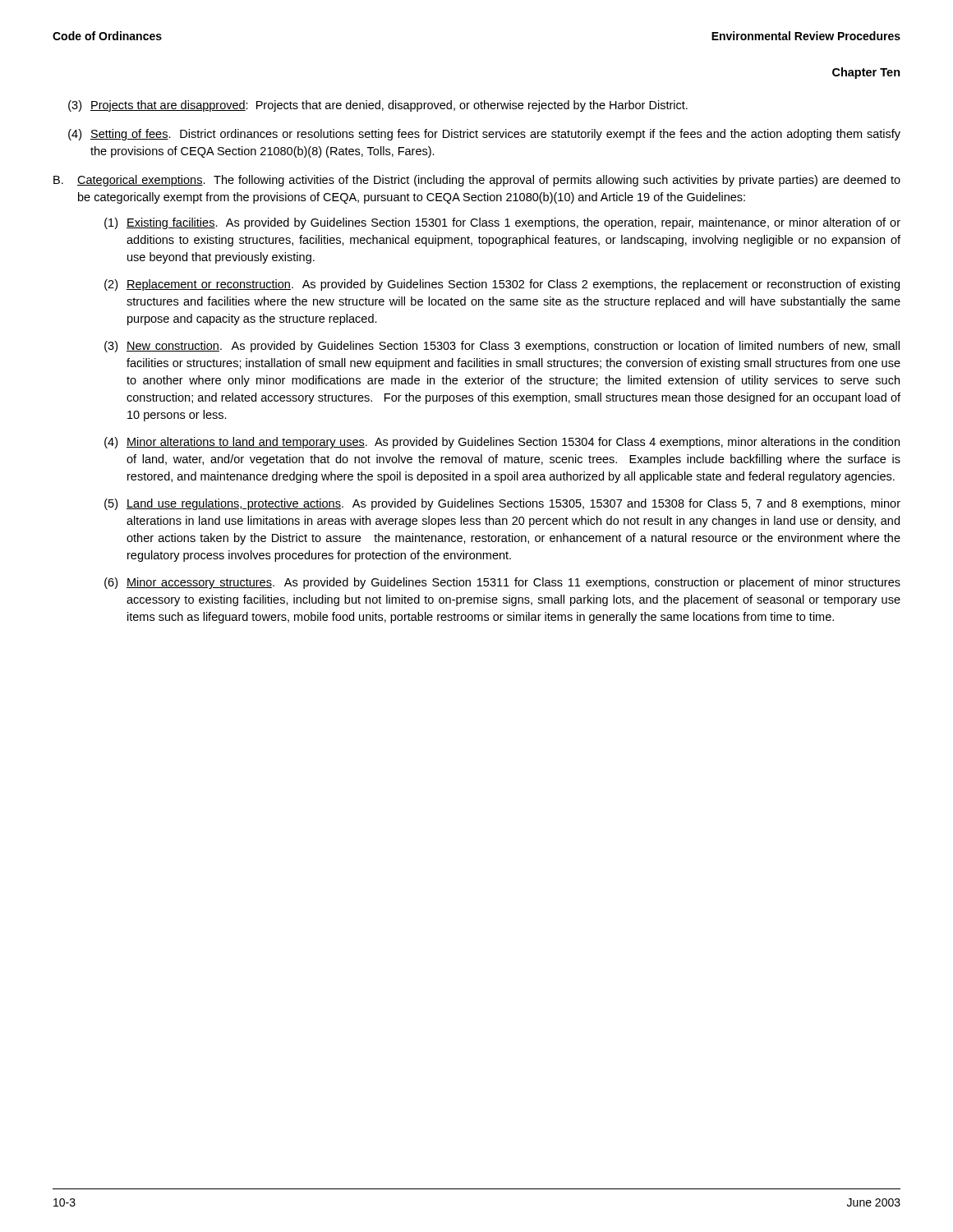Click on the list item with the text "B. Categorical exemptions. The following activities of the"
This screenshot has width=953, height=1232.
click(476, 405)
